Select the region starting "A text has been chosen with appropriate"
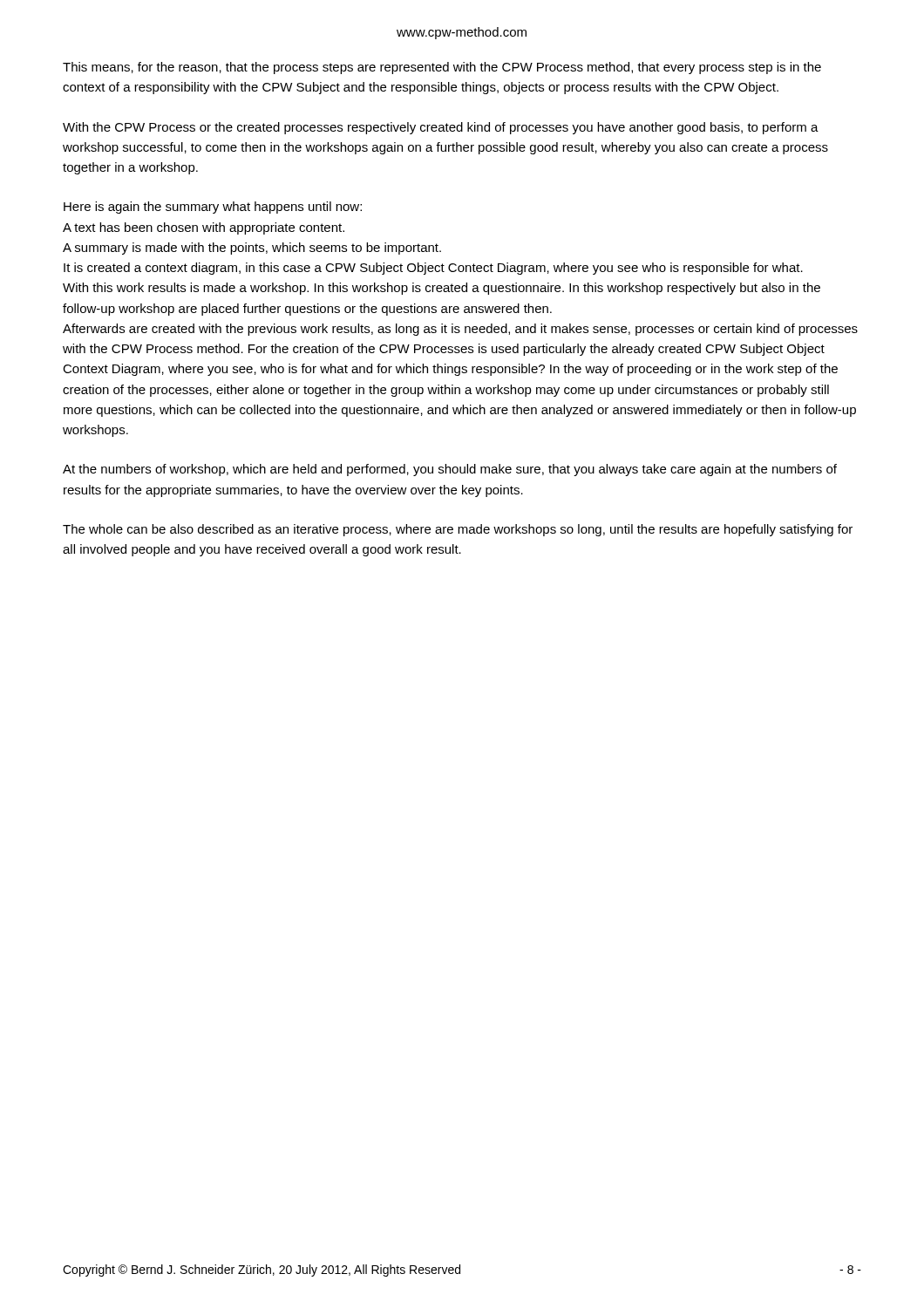 point(204,227)
